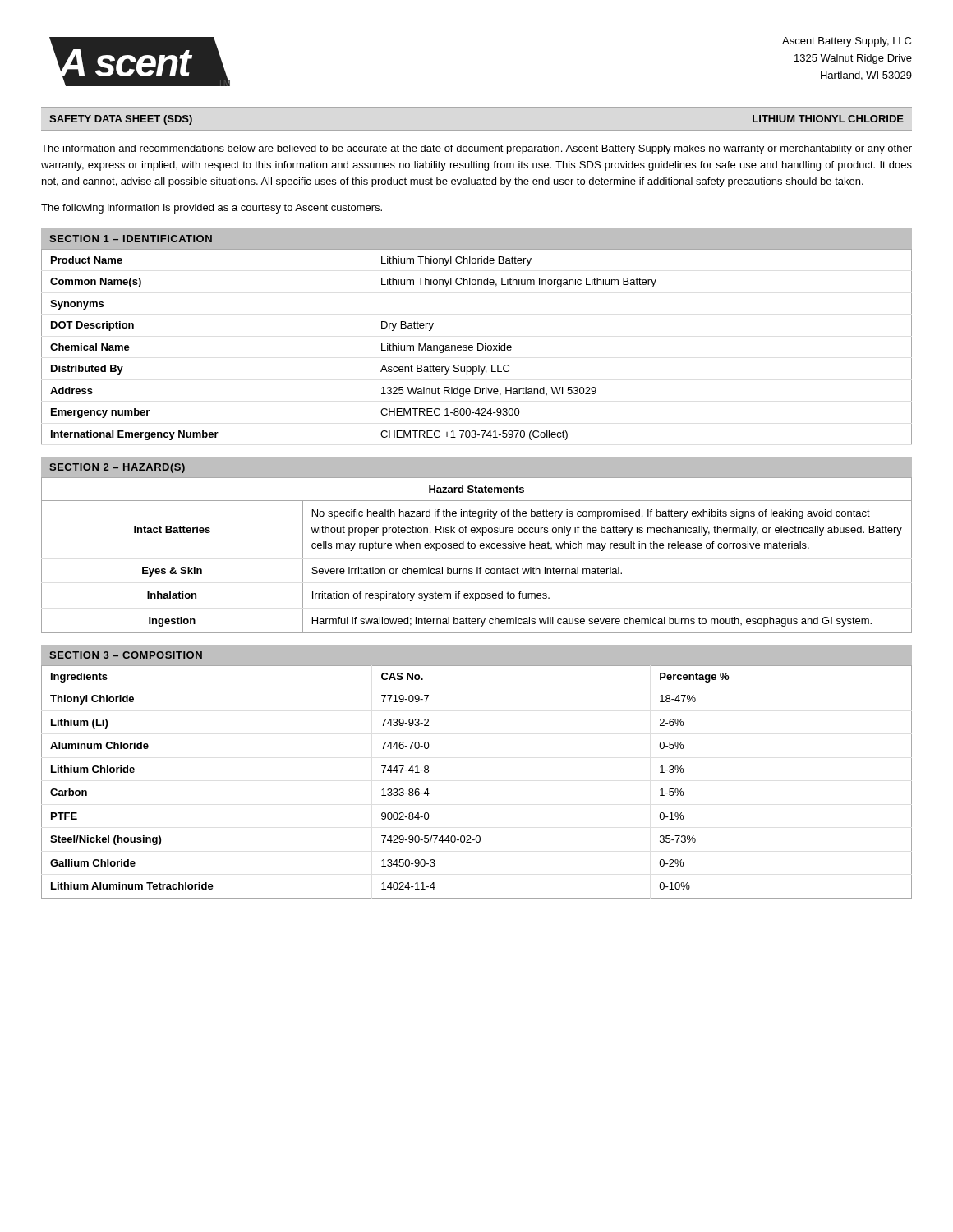Viewport: 953px width, 1232px height.
Task: Select the region starting "Ascent Battery Supply, LLC 1325 Walnut Ridge Drive"
Action: [x=847, y=58]
